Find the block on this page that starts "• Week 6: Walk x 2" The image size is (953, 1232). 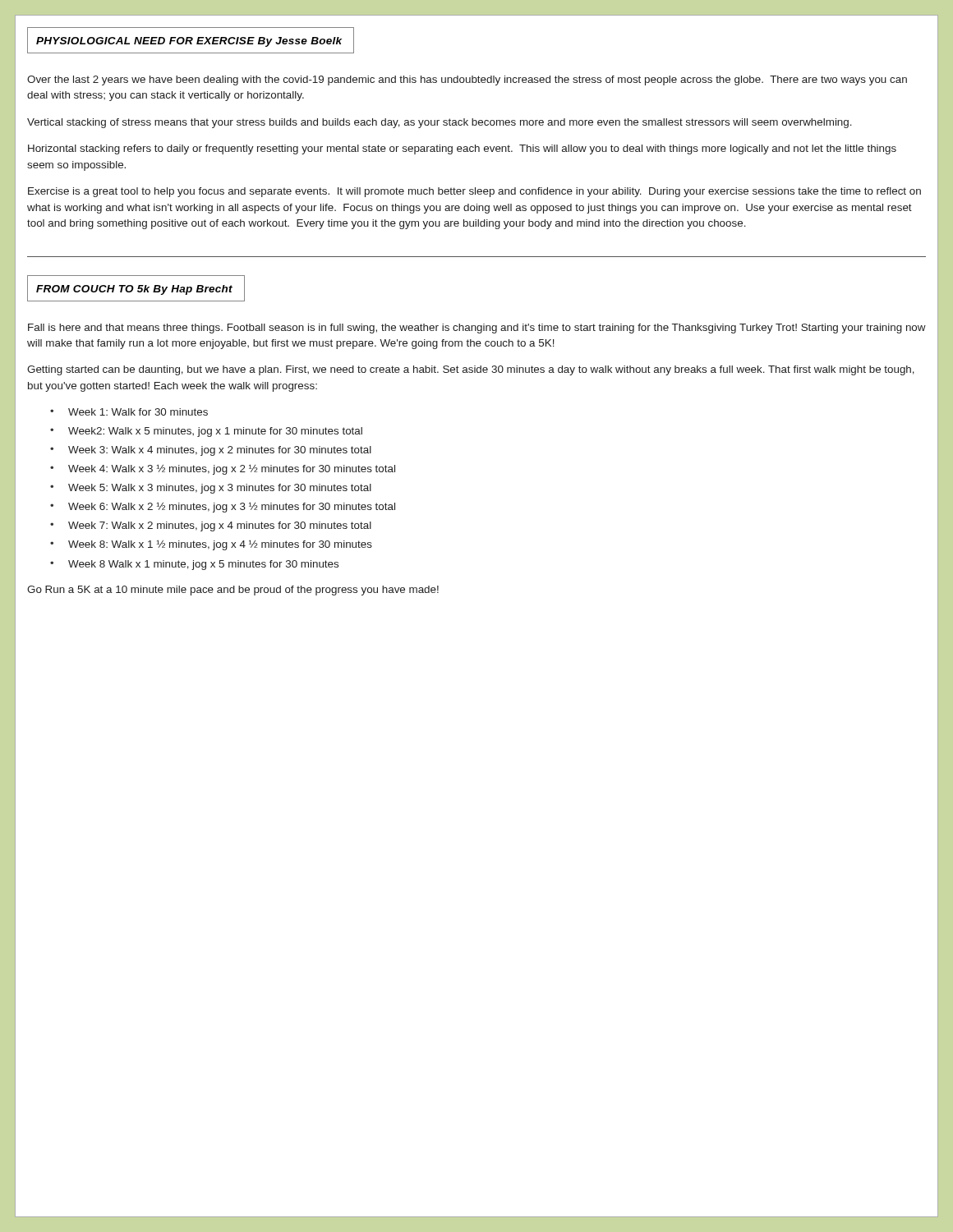(223, 507)
